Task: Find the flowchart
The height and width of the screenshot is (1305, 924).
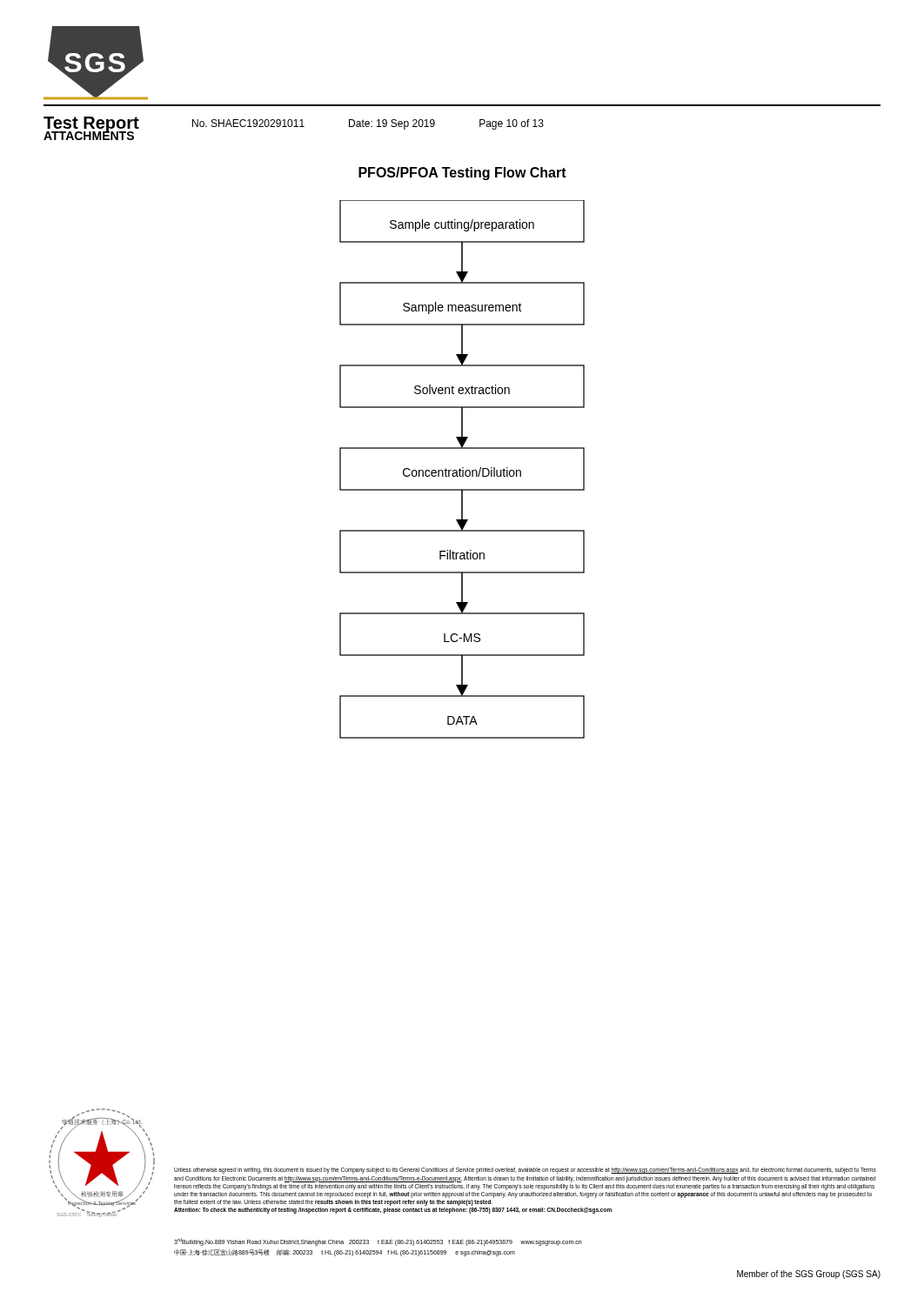Action: pos(462,515)
